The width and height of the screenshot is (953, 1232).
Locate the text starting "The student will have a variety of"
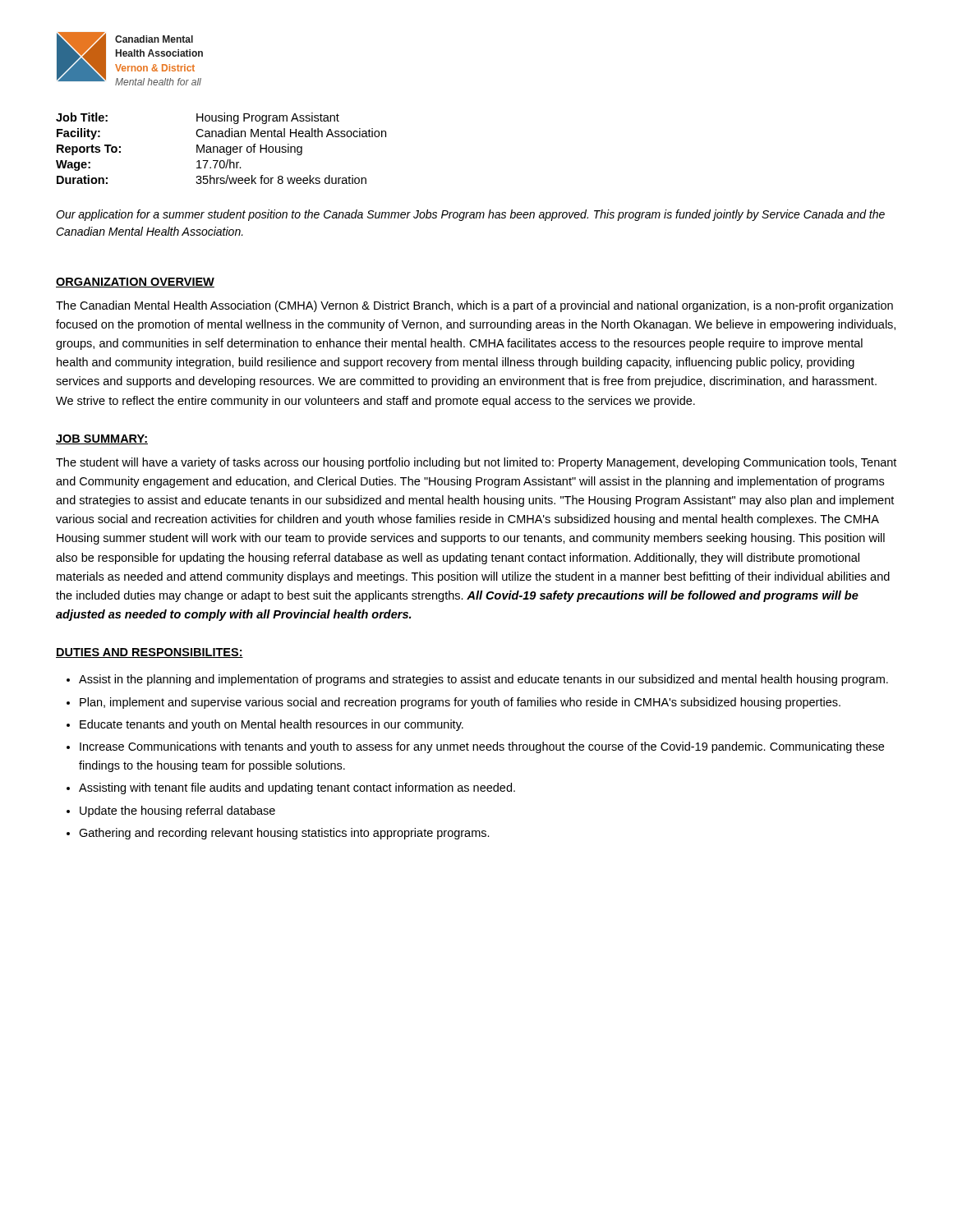point(476,538)
